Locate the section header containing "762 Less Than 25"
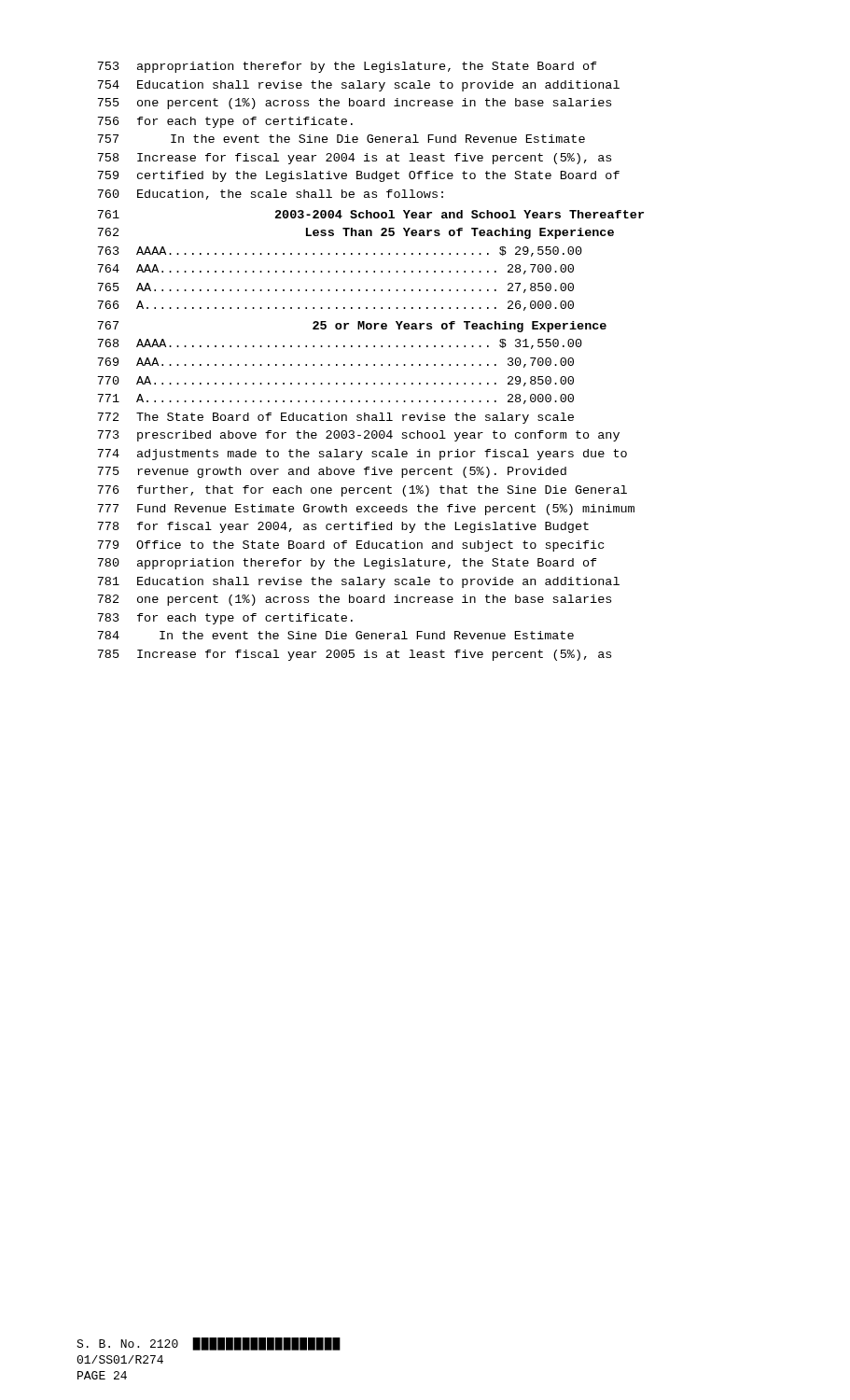Viewport: 850px width, 1400px height. [430, 233]
